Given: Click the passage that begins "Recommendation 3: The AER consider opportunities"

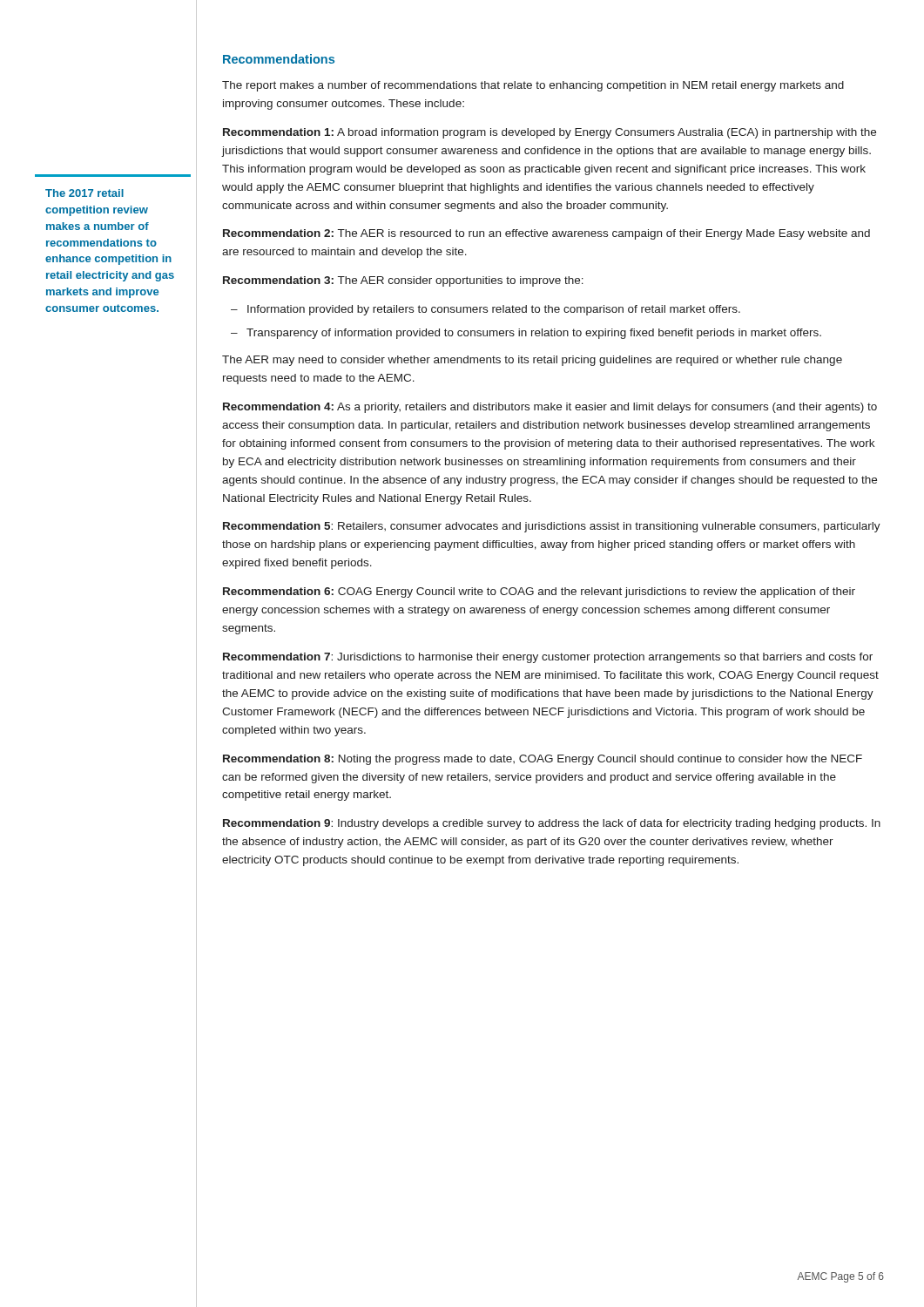Looking at the screenshot, I should click(x=403, y=280).
